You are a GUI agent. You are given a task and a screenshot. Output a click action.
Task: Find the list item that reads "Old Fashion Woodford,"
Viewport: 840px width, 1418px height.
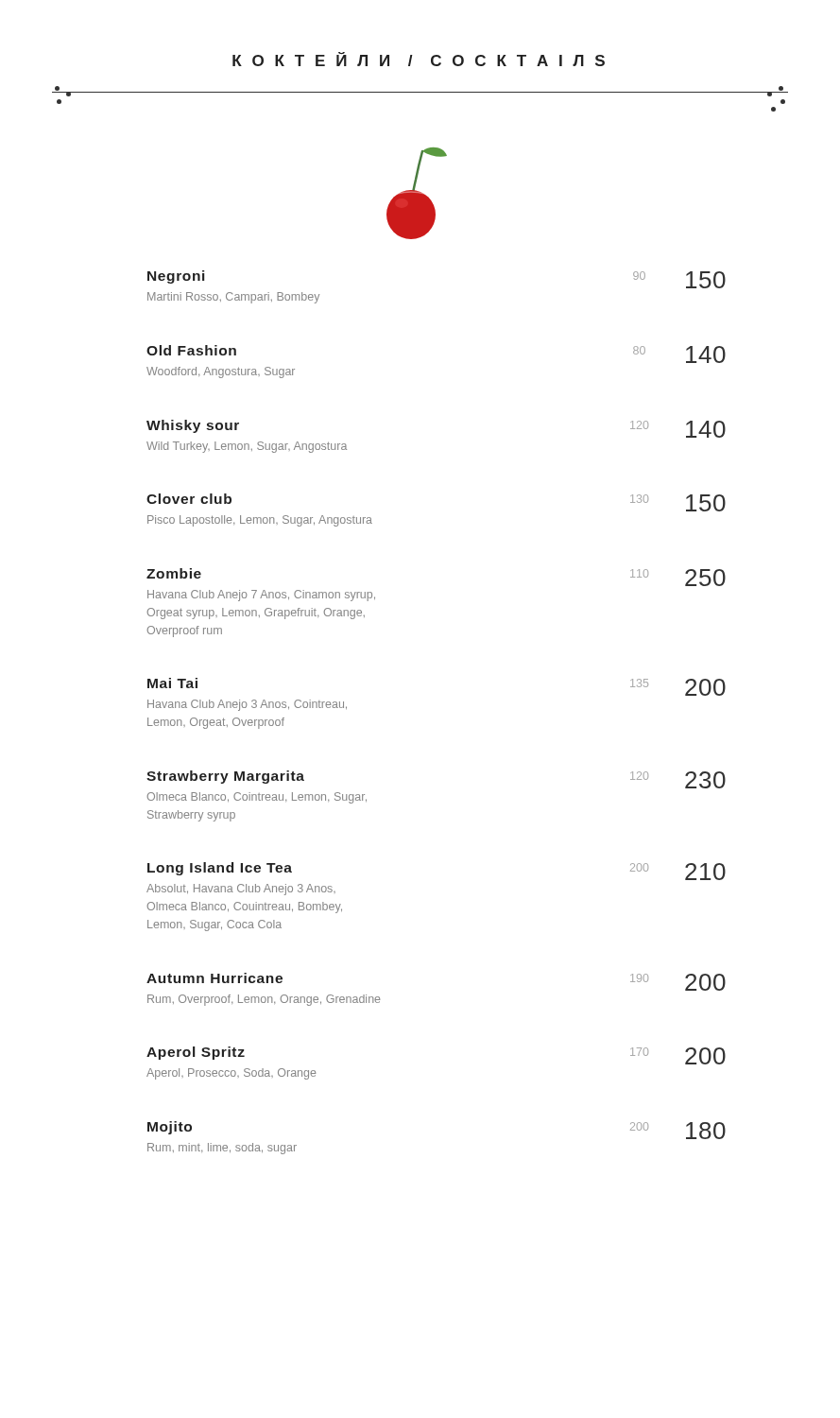(194, 354)
